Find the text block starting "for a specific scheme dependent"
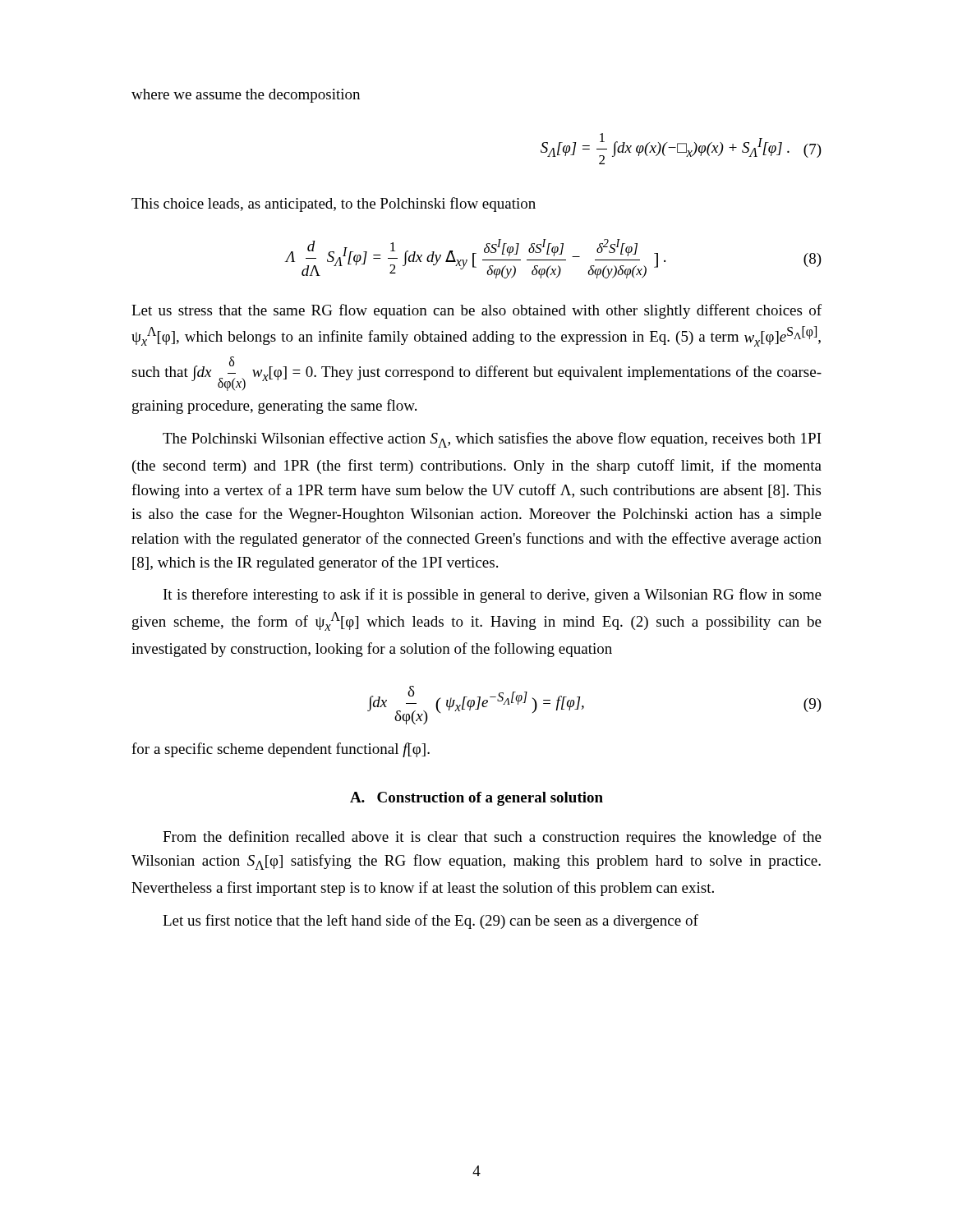Viewport: 953px width, 1232px height. (281, 748)
